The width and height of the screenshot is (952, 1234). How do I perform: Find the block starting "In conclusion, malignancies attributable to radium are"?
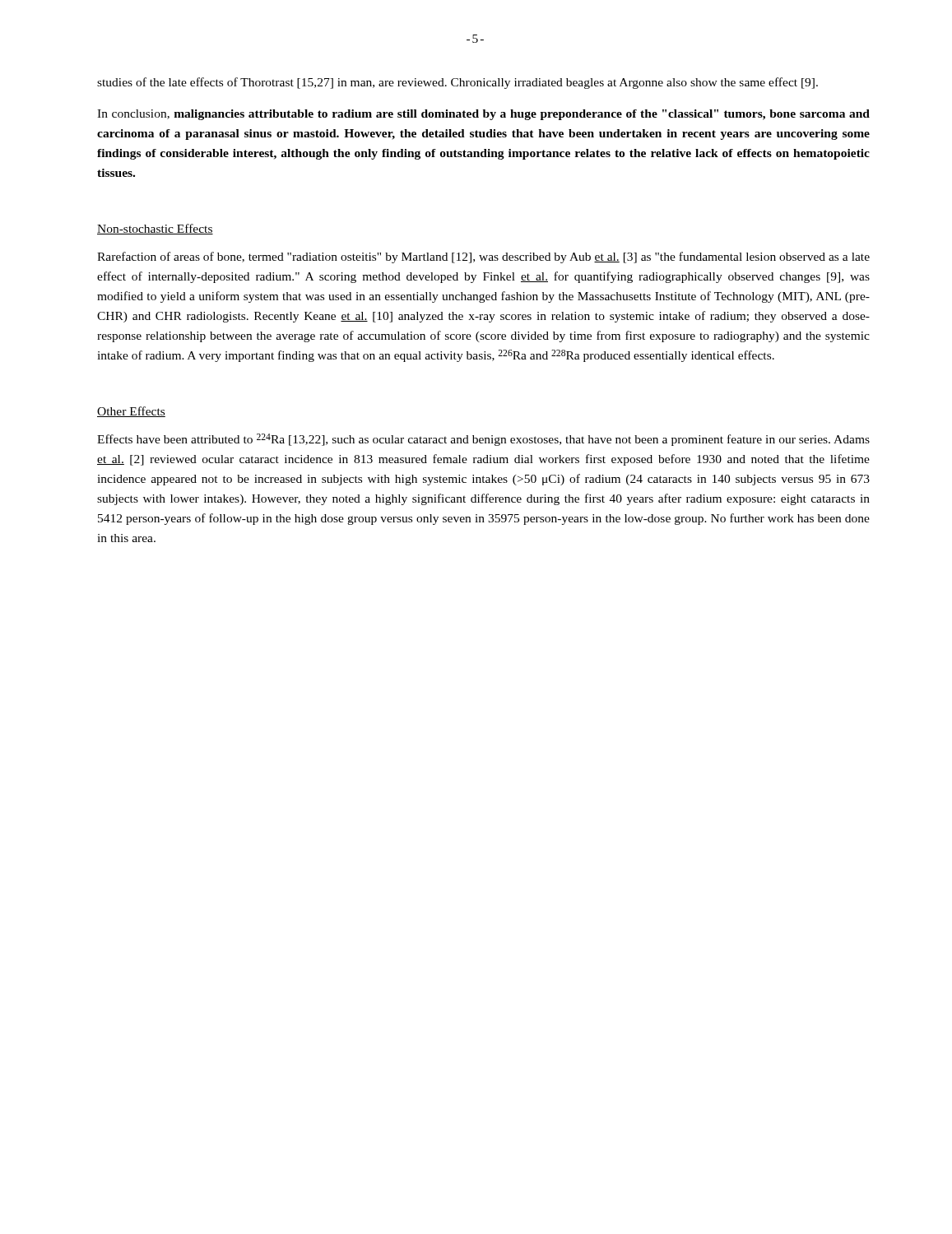tap(483, 143)
